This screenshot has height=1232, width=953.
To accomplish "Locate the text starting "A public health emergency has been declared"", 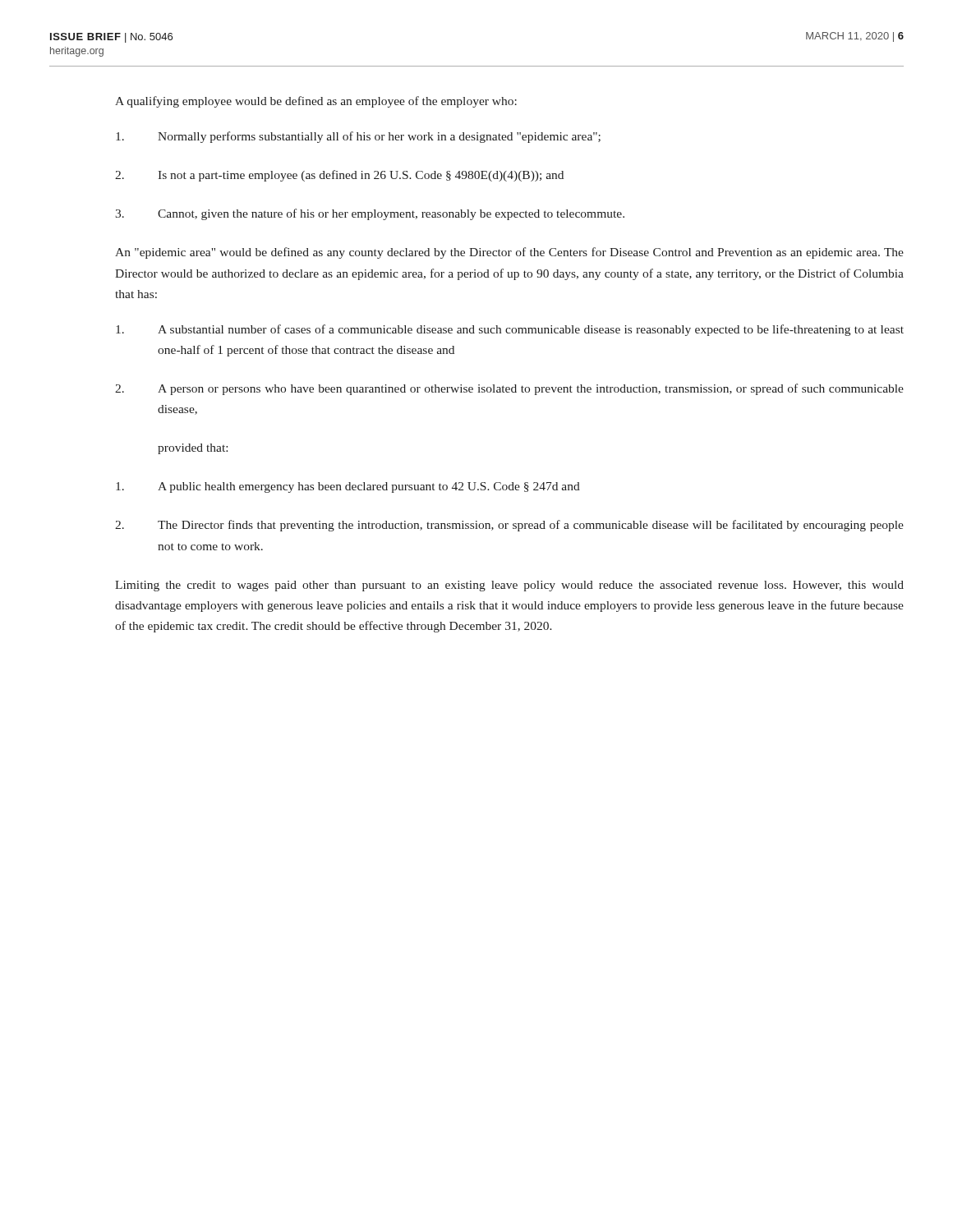I will click(x=509, y=486).
